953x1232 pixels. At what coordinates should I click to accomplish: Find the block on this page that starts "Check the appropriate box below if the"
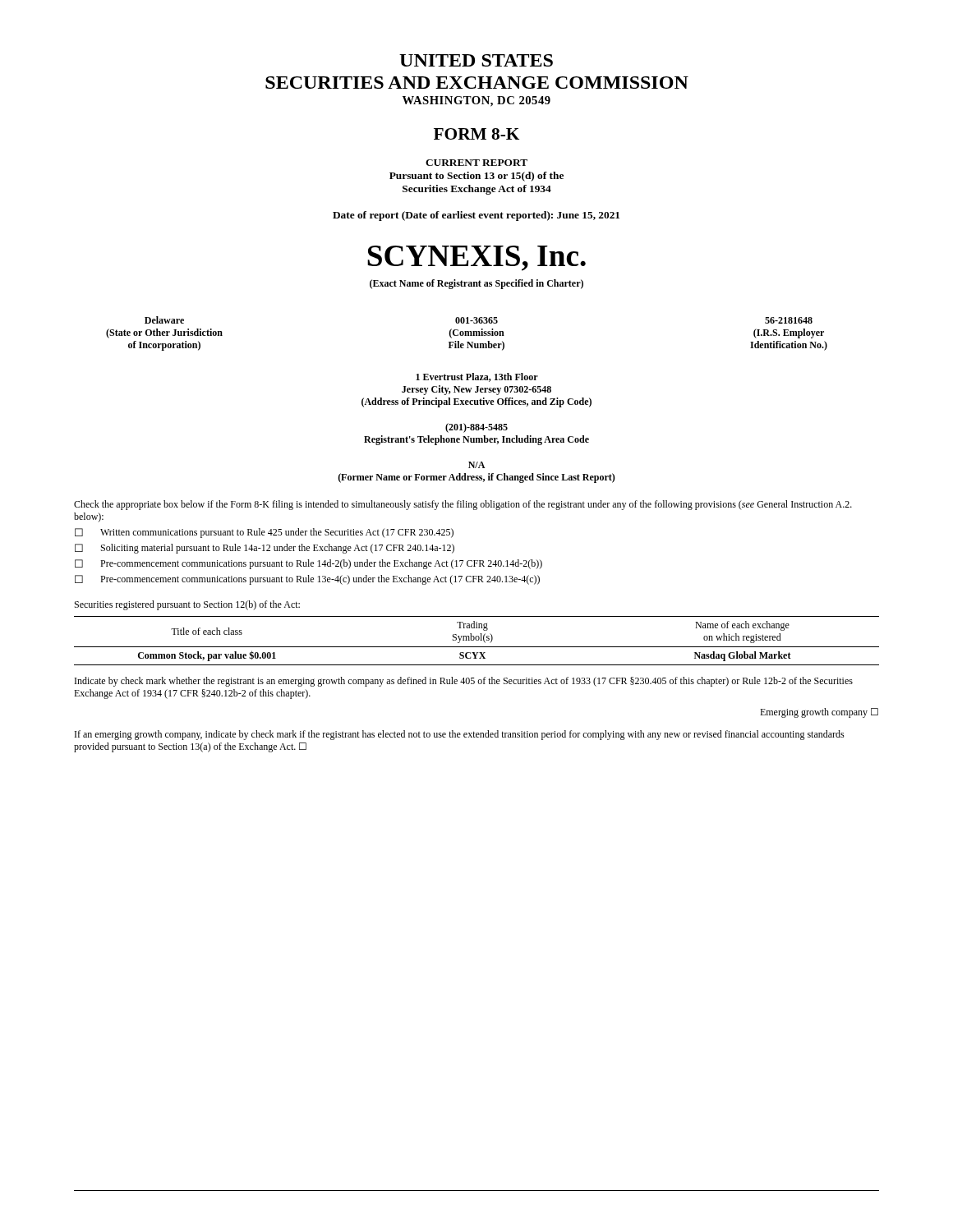coord(463,510)
